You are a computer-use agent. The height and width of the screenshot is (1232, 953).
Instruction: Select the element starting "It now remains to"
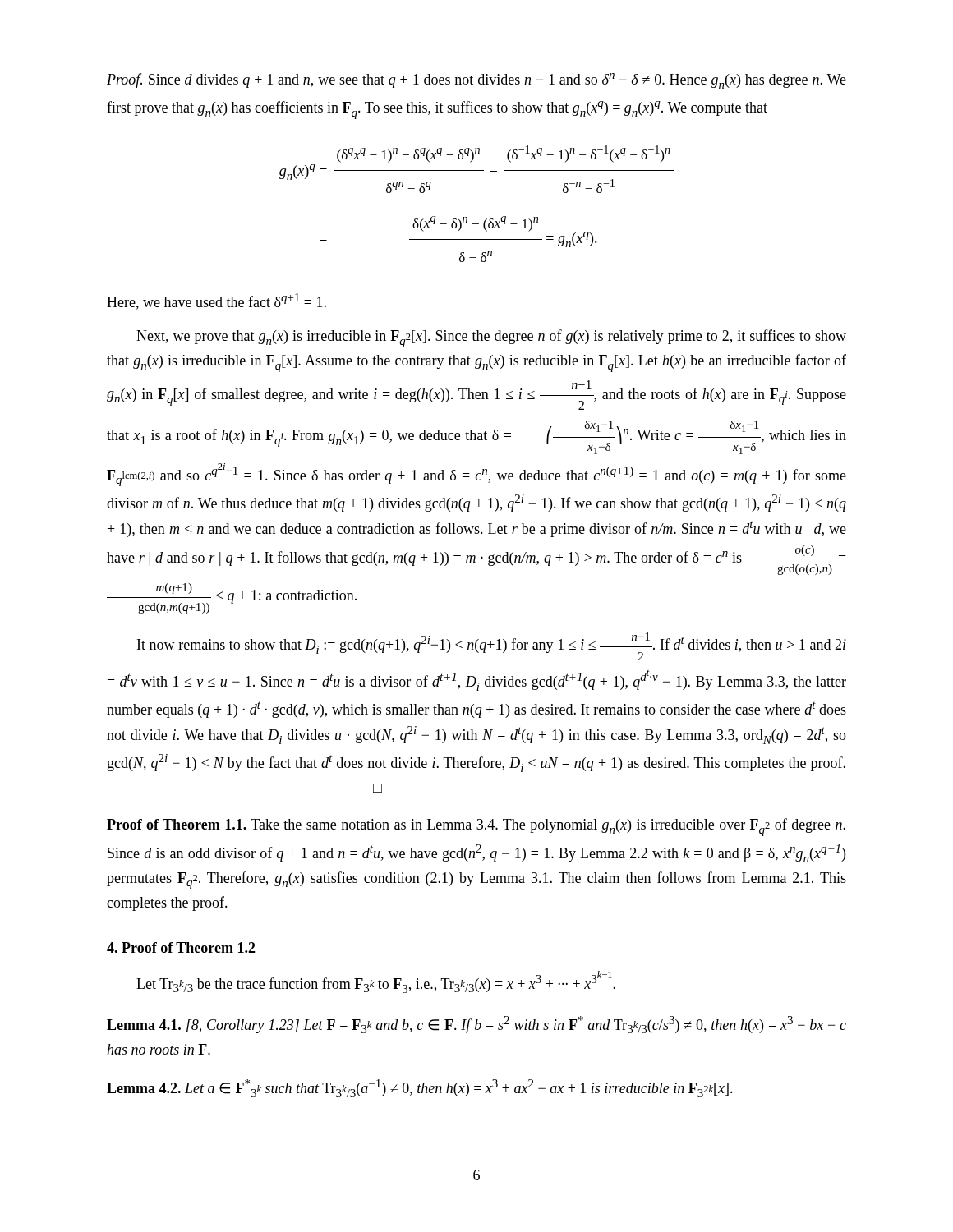(x=476, y=712)
